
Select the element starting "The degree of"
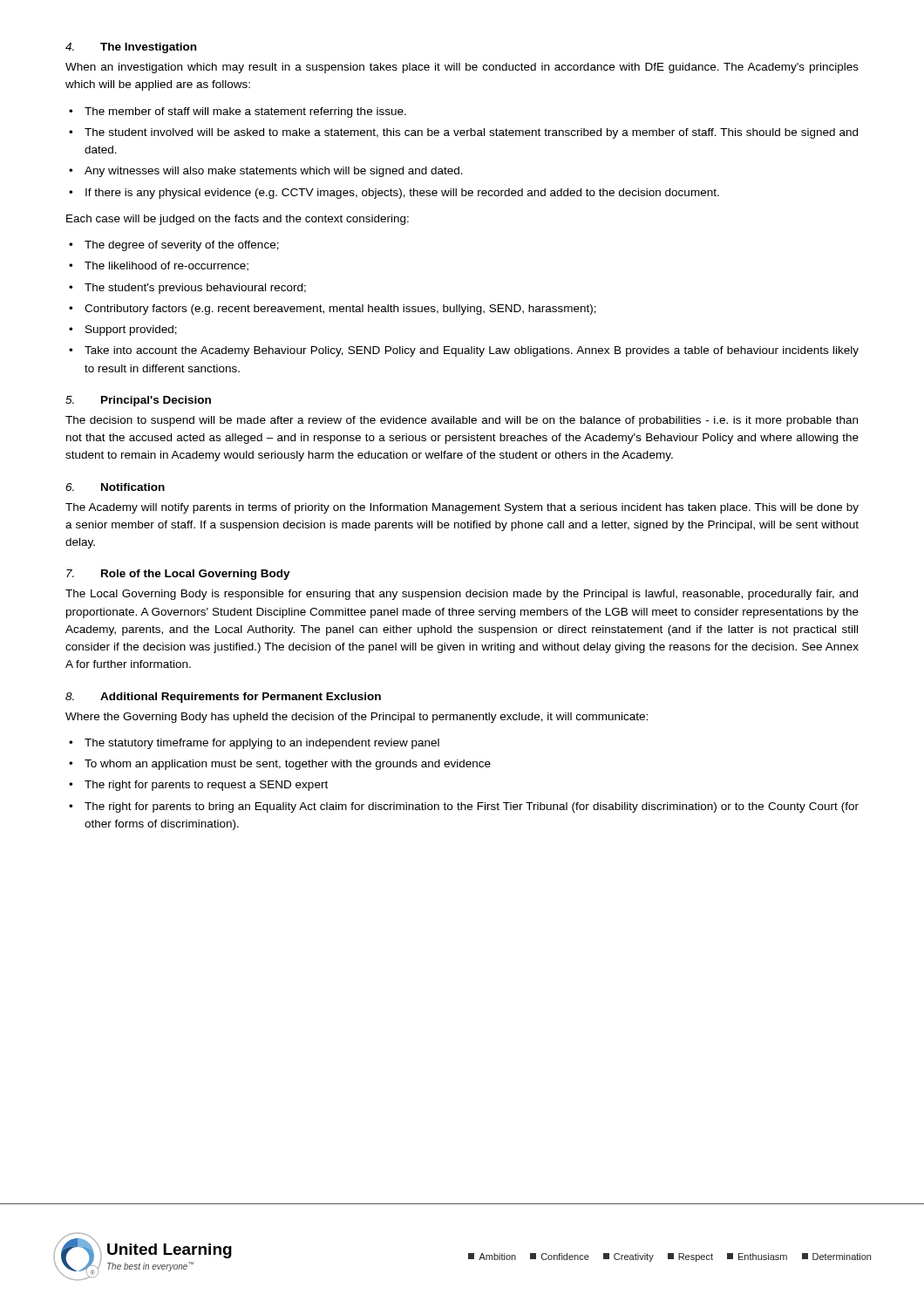coord(182,245)
